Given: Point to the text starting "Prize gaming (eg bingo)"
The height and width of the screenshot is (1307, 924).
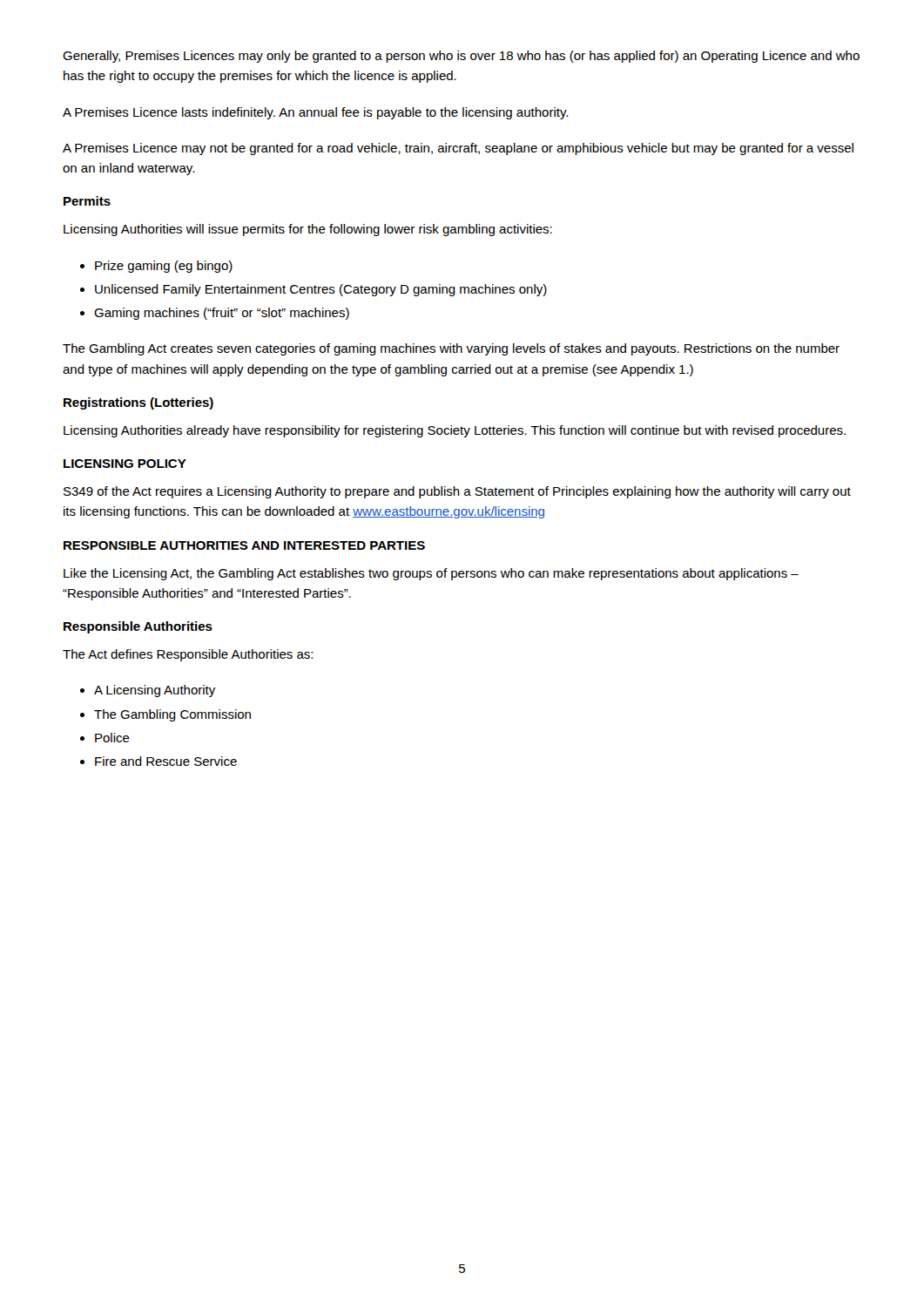Looking at the screenshot, I should tap(163, 265).
